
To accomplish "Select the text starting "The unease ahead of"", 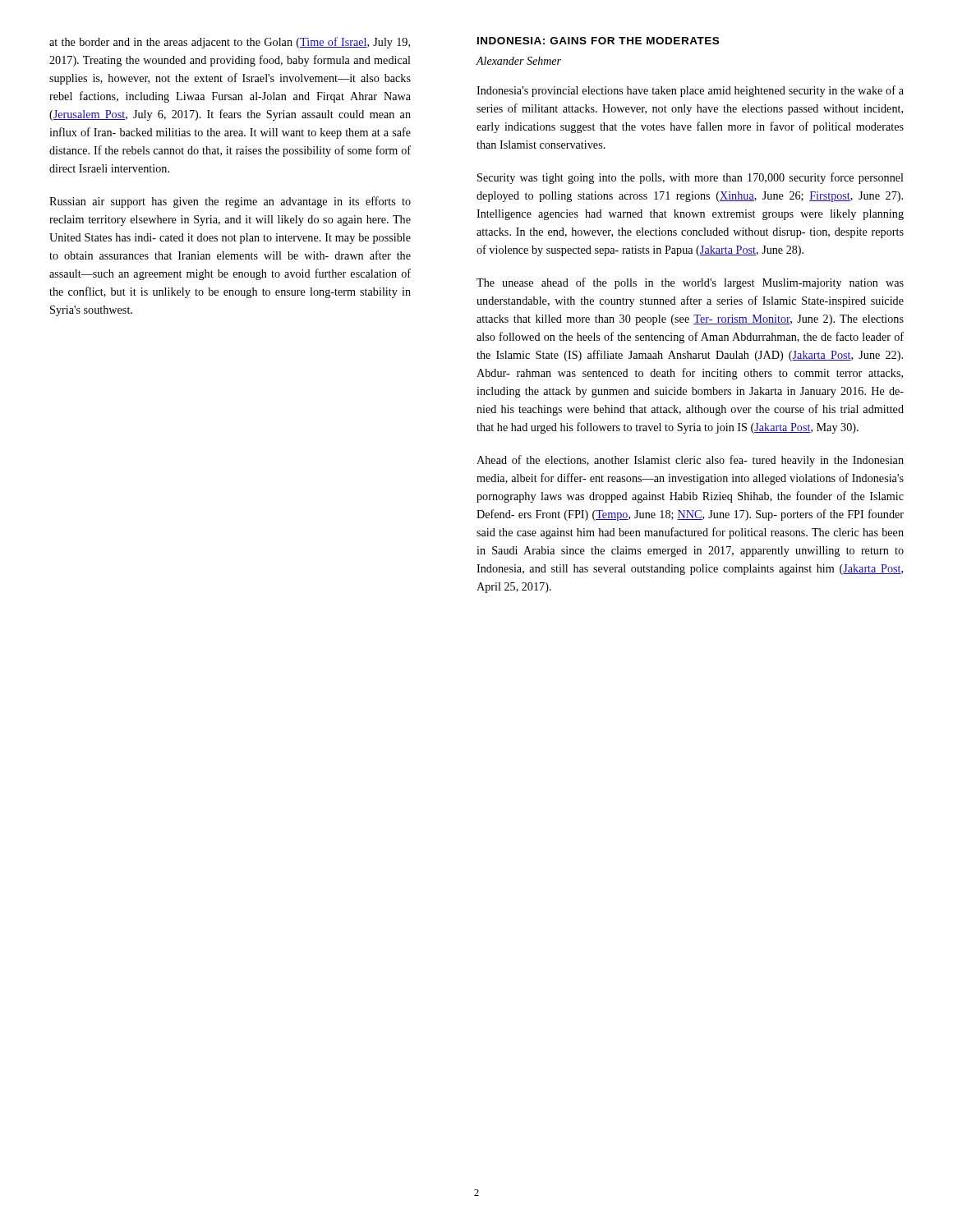I will click(690, 355).
